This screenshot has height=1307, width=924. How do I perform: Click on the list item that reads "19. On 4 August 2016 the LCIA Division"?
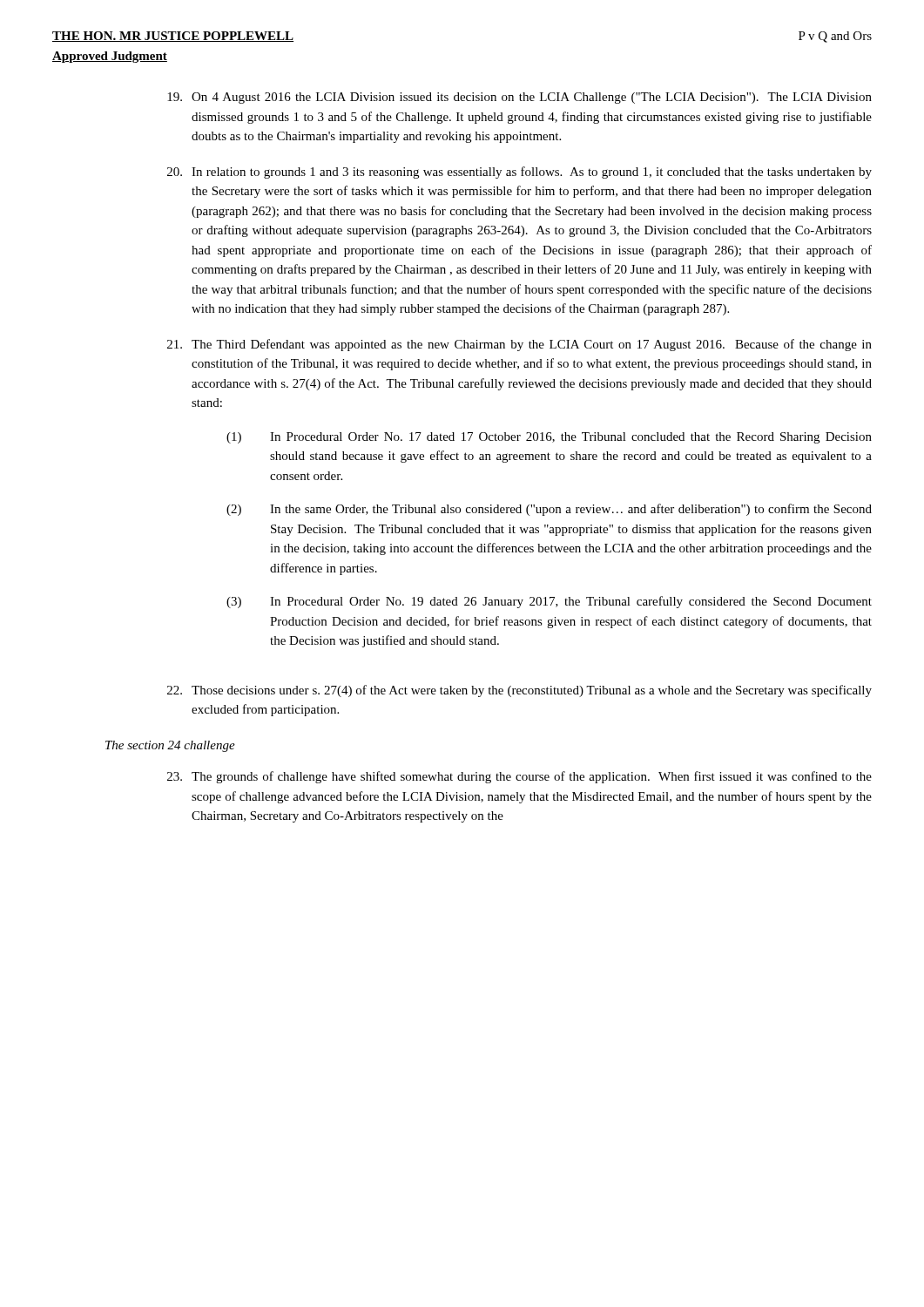point(462,117)
